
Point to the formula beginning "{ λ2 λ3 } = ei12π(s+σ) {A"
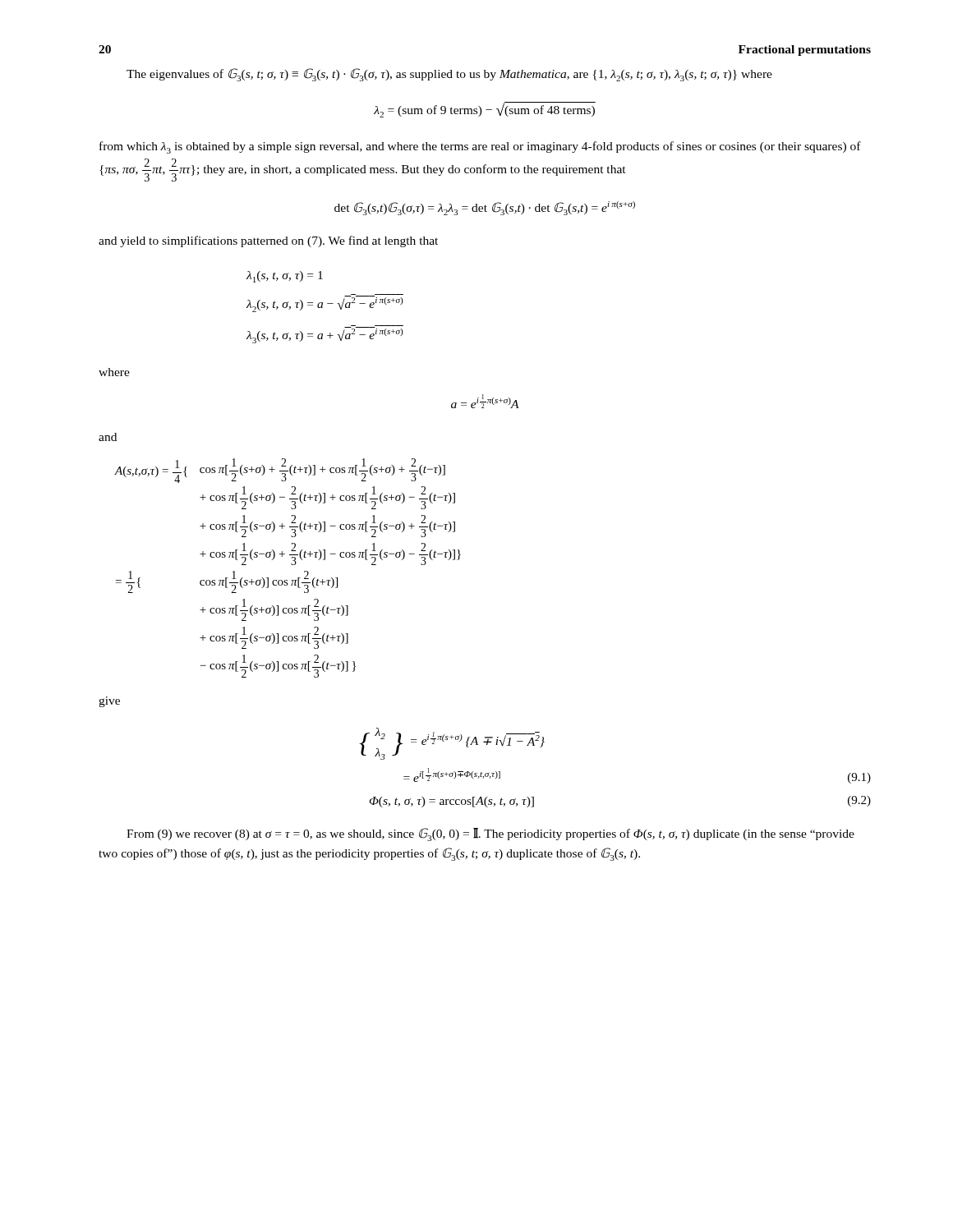click(485, 766)
